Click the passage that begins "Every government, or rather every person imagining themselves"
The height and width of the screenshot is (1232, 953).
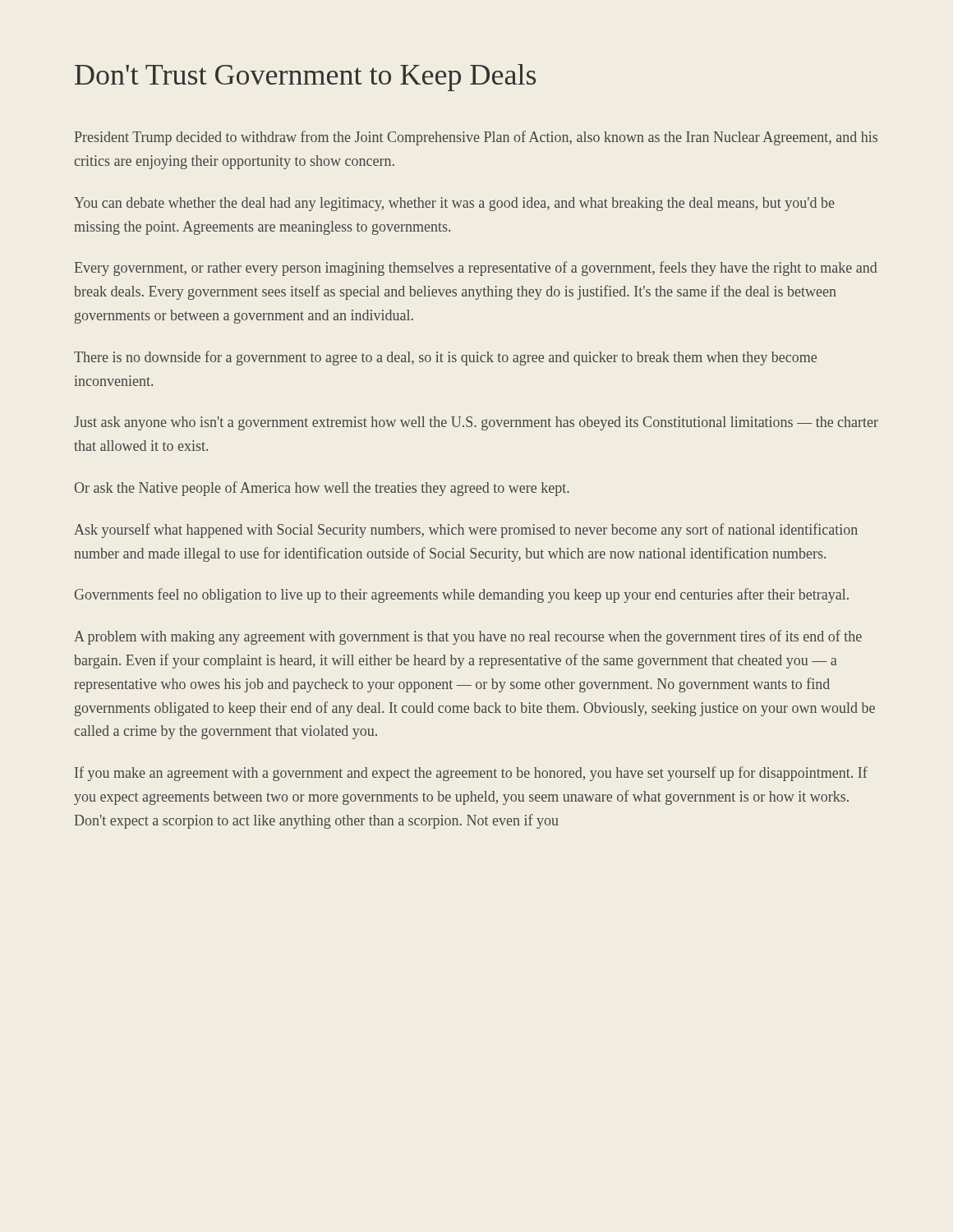pyautogui.click(x=476, y=292)
